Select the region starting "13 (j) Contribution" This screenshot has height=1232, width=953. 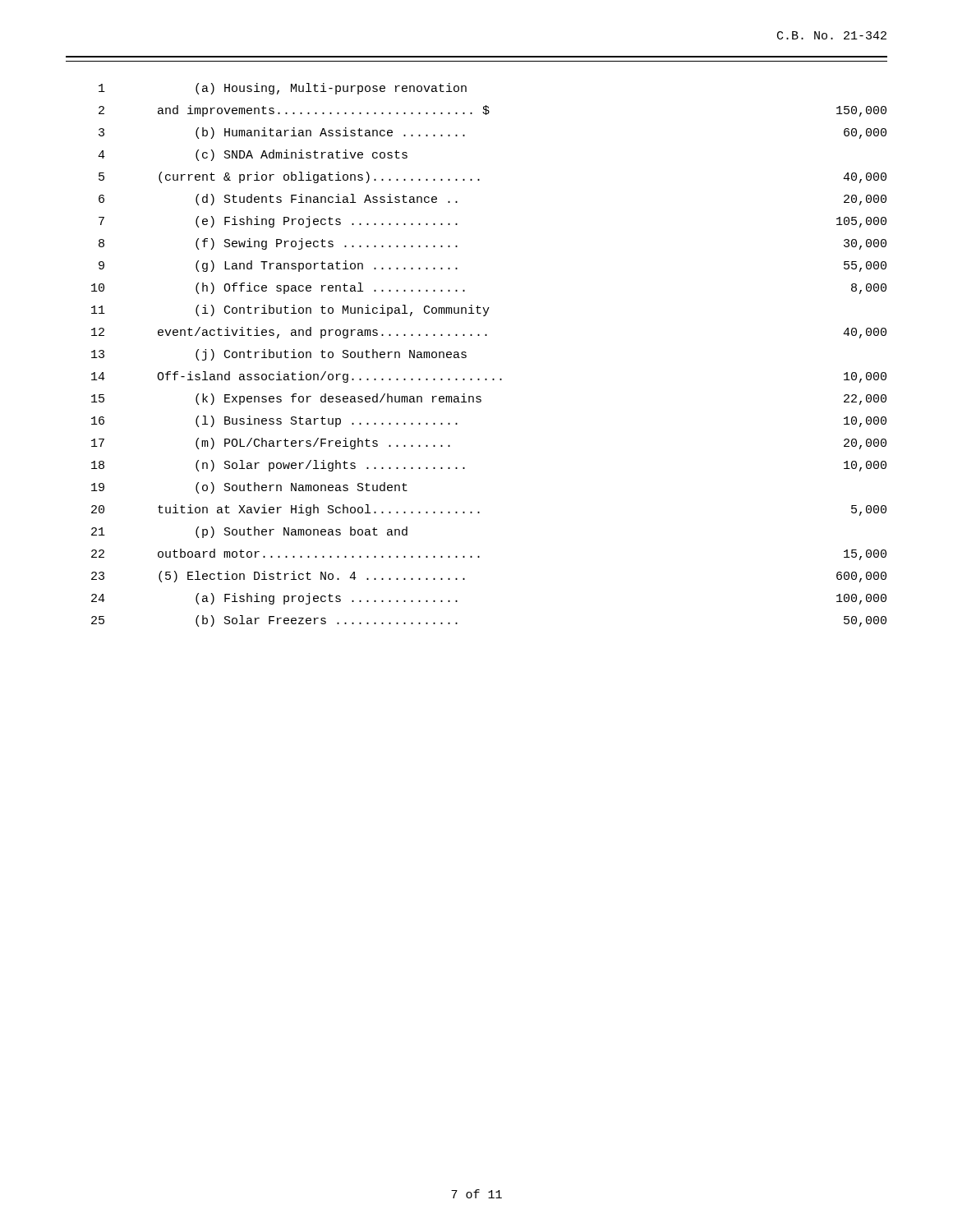(440, 355)
